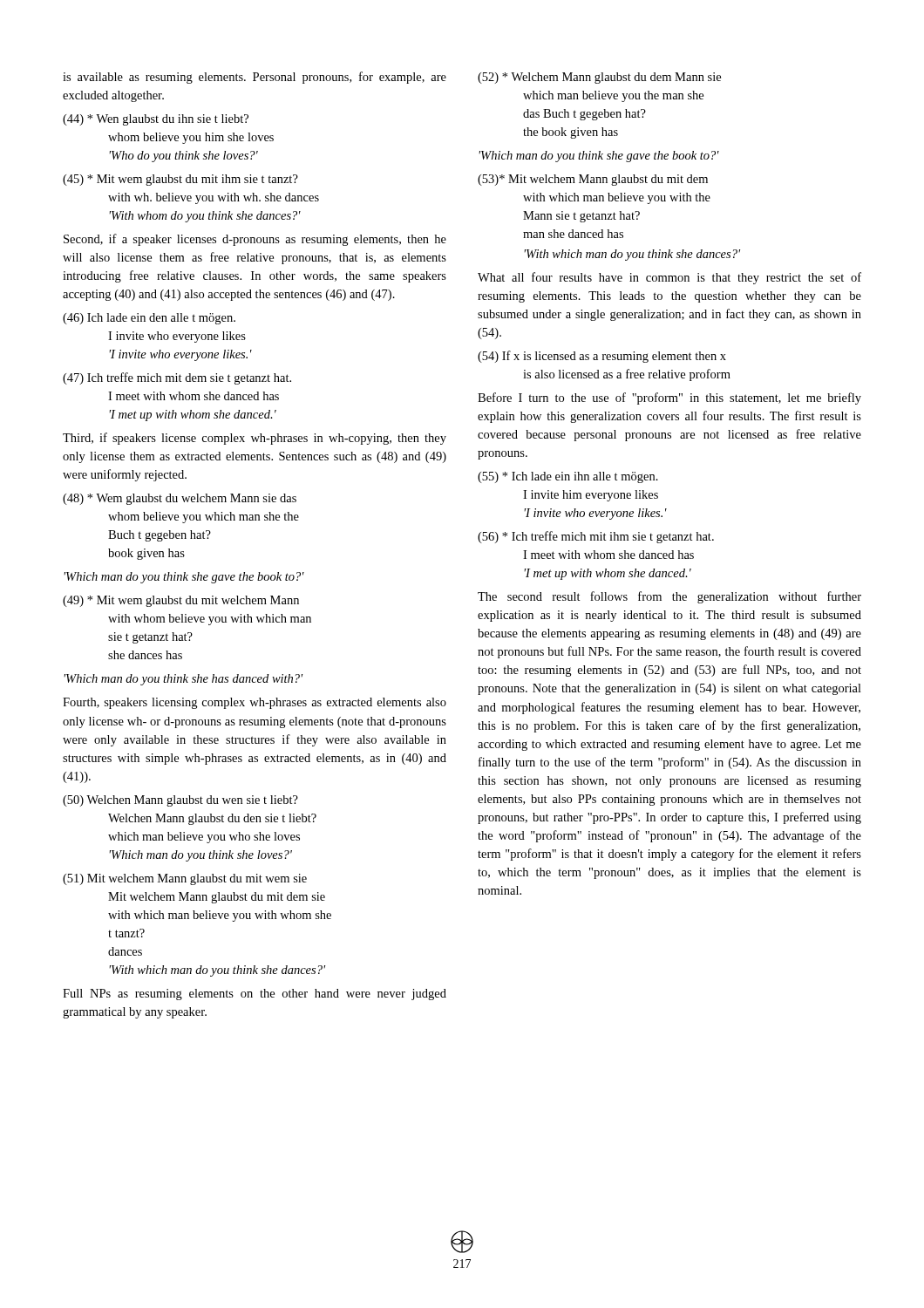Screen dimensions: 1308x924
Task: Find the region starting "(44) * Wen glaubst du ihn sie"
Action: point(255,137)
